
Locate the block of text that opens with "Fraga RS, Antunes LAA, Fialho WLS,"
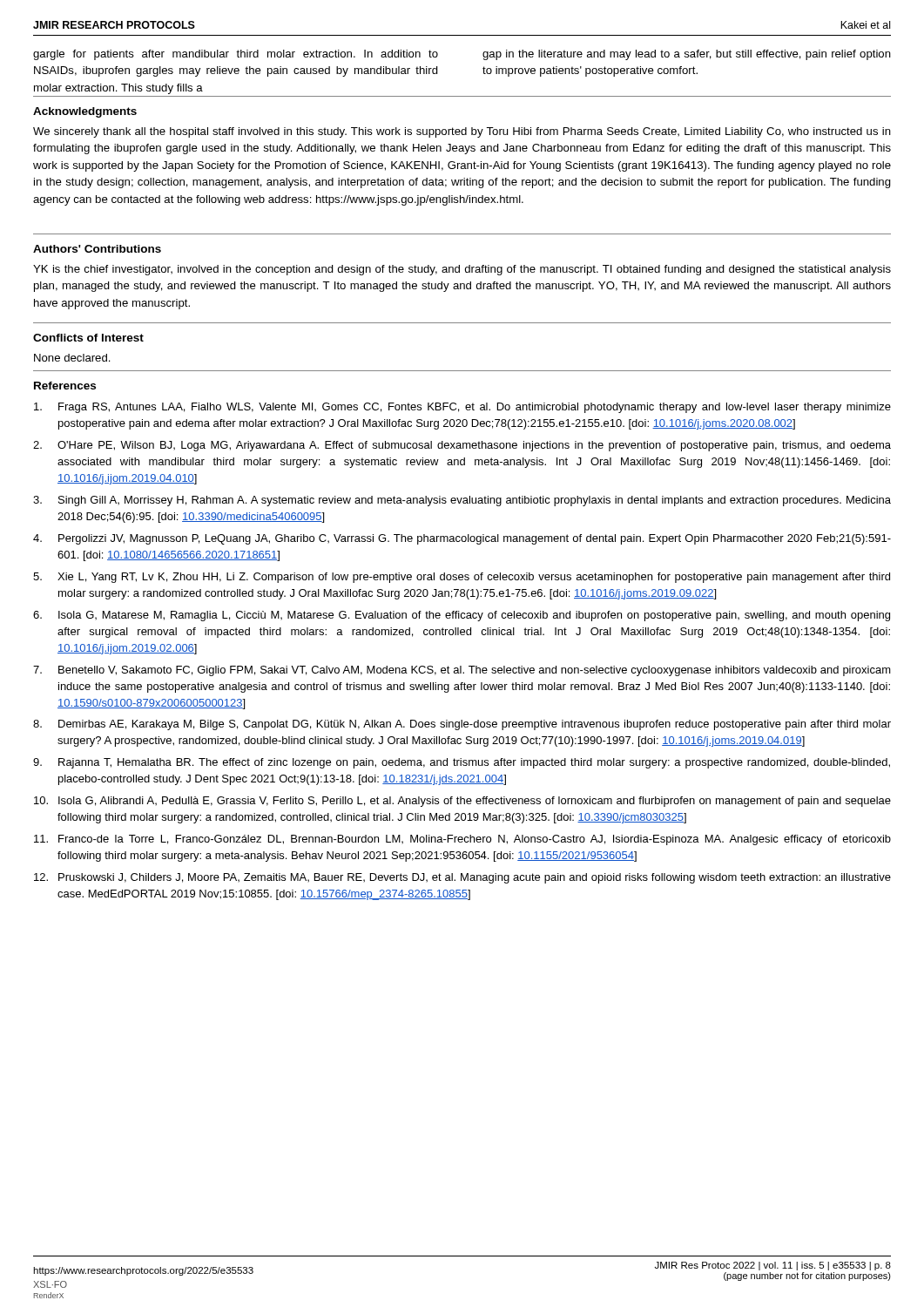pyautogui.click(x=462, y=416)
